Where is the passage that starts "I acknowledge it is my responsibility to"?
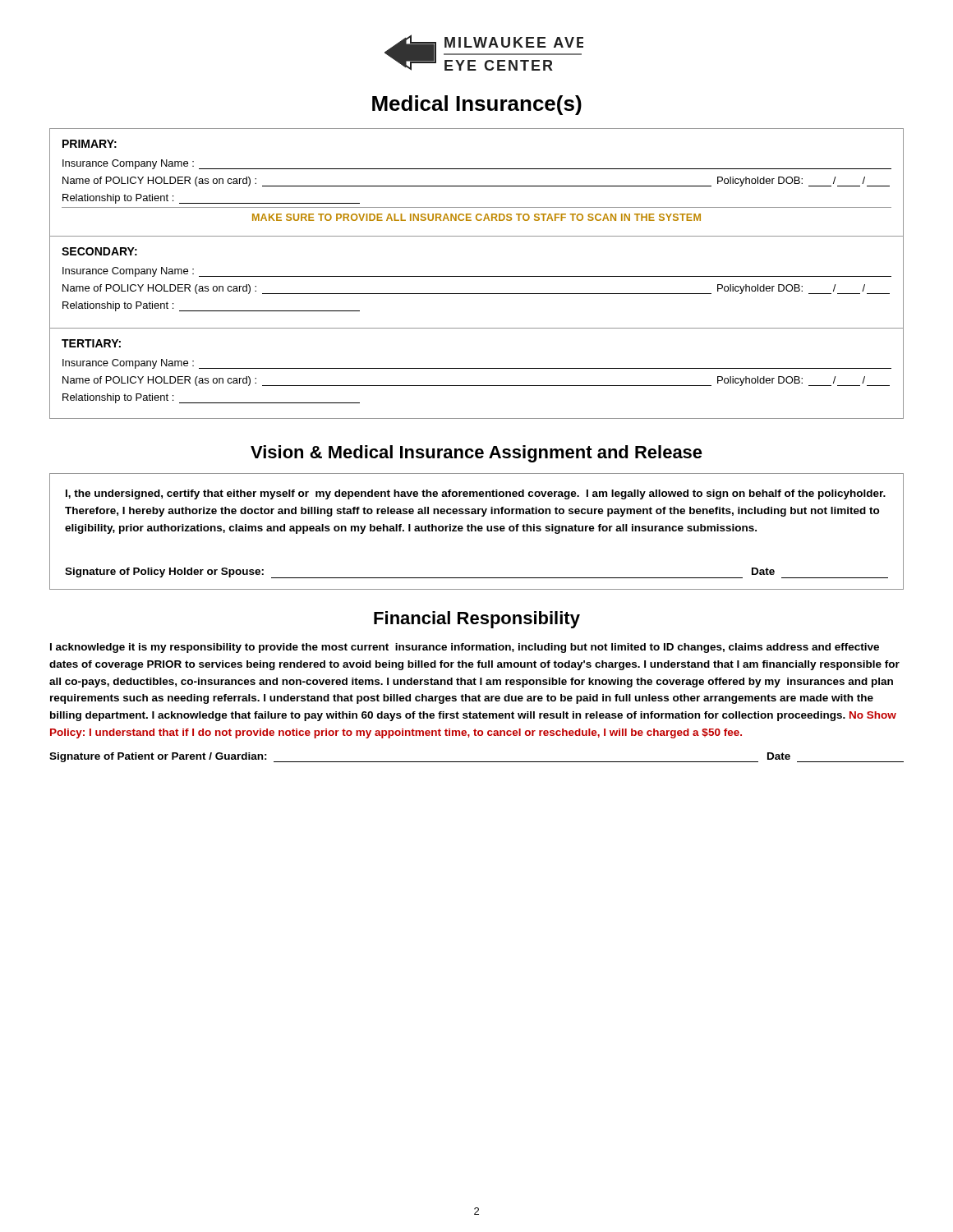Image resolution: width=953 pixels, height=1232 pixels. (x=474, y=689)
